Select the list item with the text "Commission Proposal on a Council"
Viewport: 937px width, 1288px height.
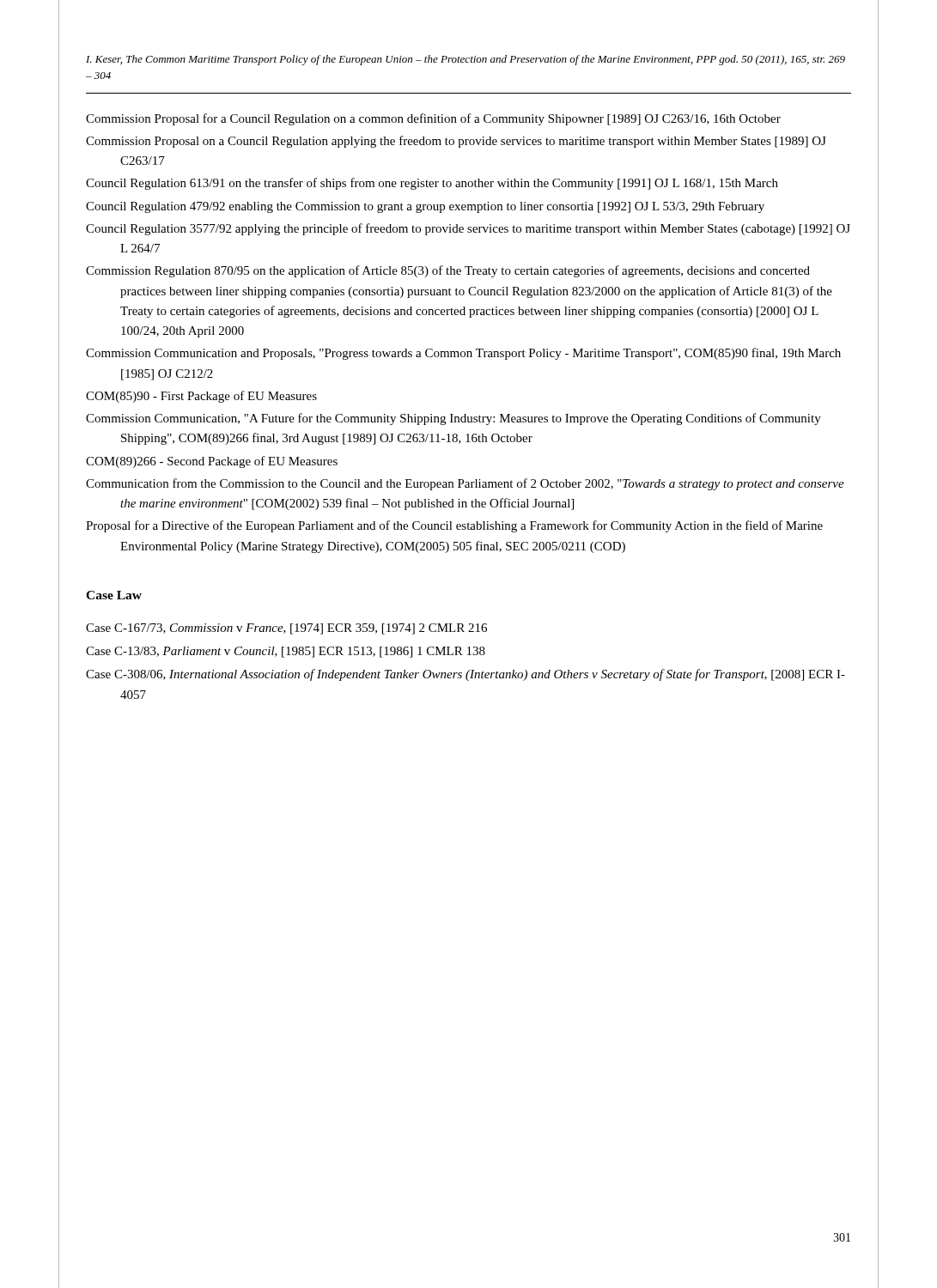pos(456,151)
